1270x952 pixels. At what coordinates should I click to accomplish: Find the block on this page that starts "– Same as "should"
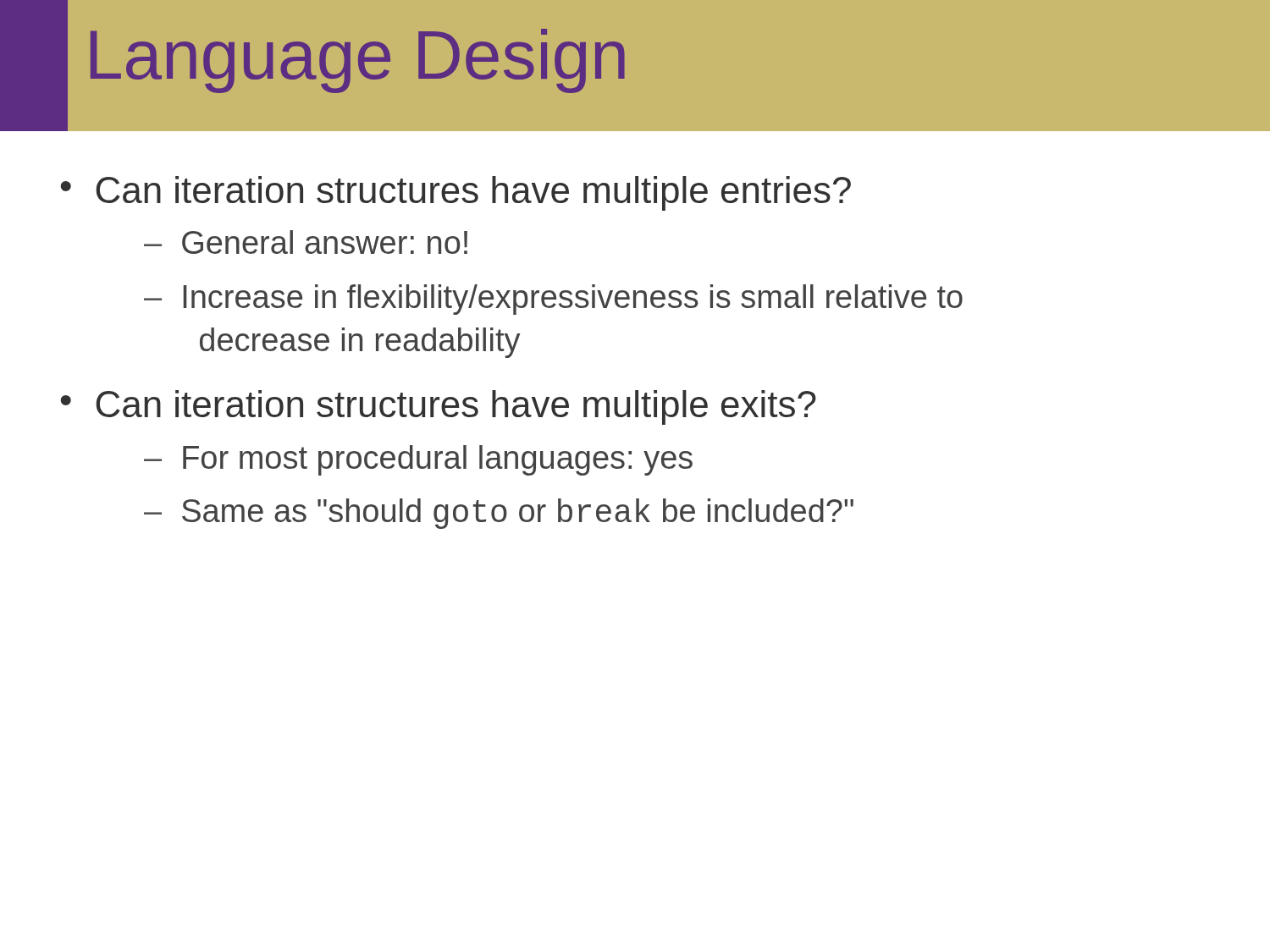point(499,512)
